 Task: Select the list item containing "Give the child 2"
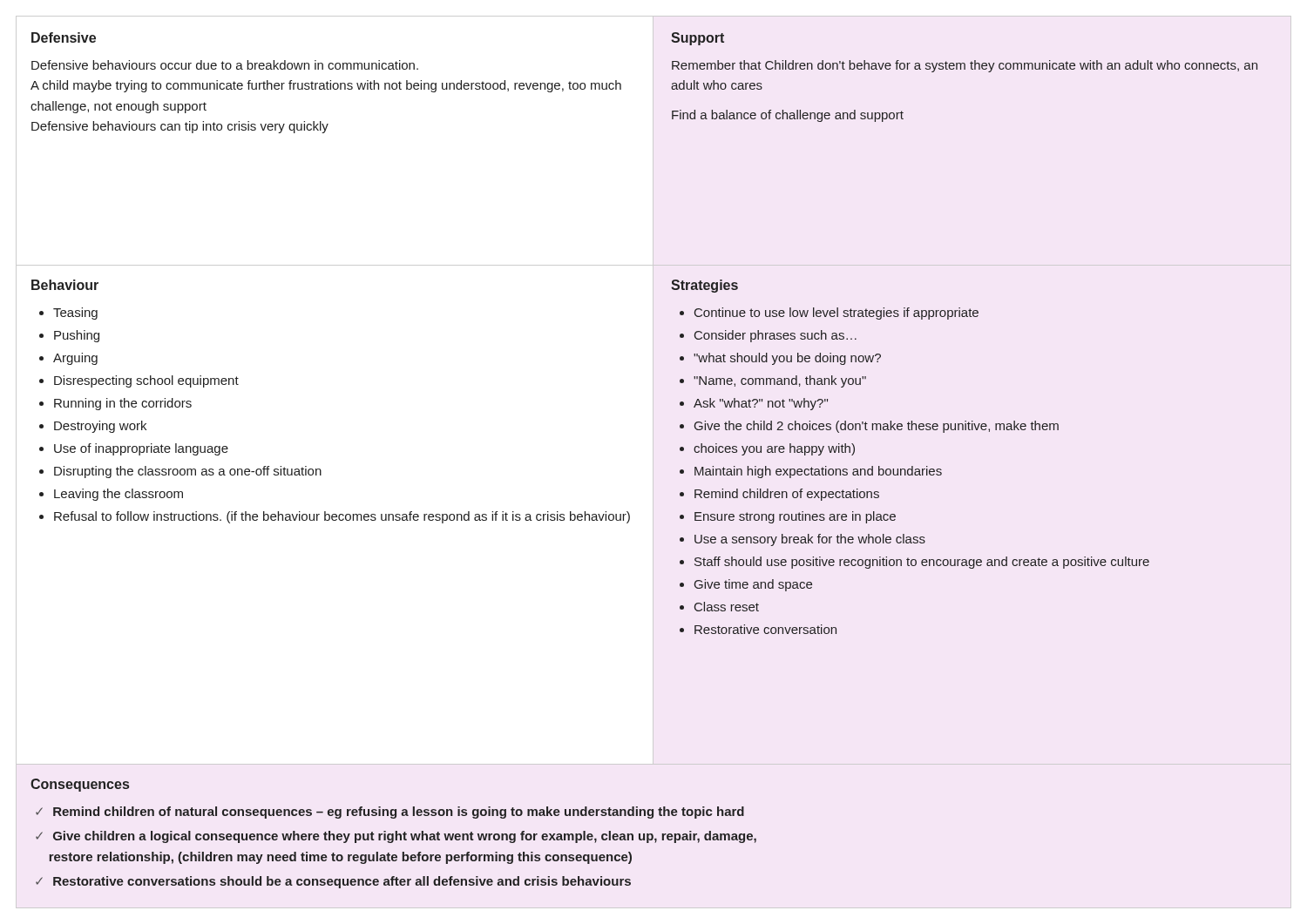876,425
